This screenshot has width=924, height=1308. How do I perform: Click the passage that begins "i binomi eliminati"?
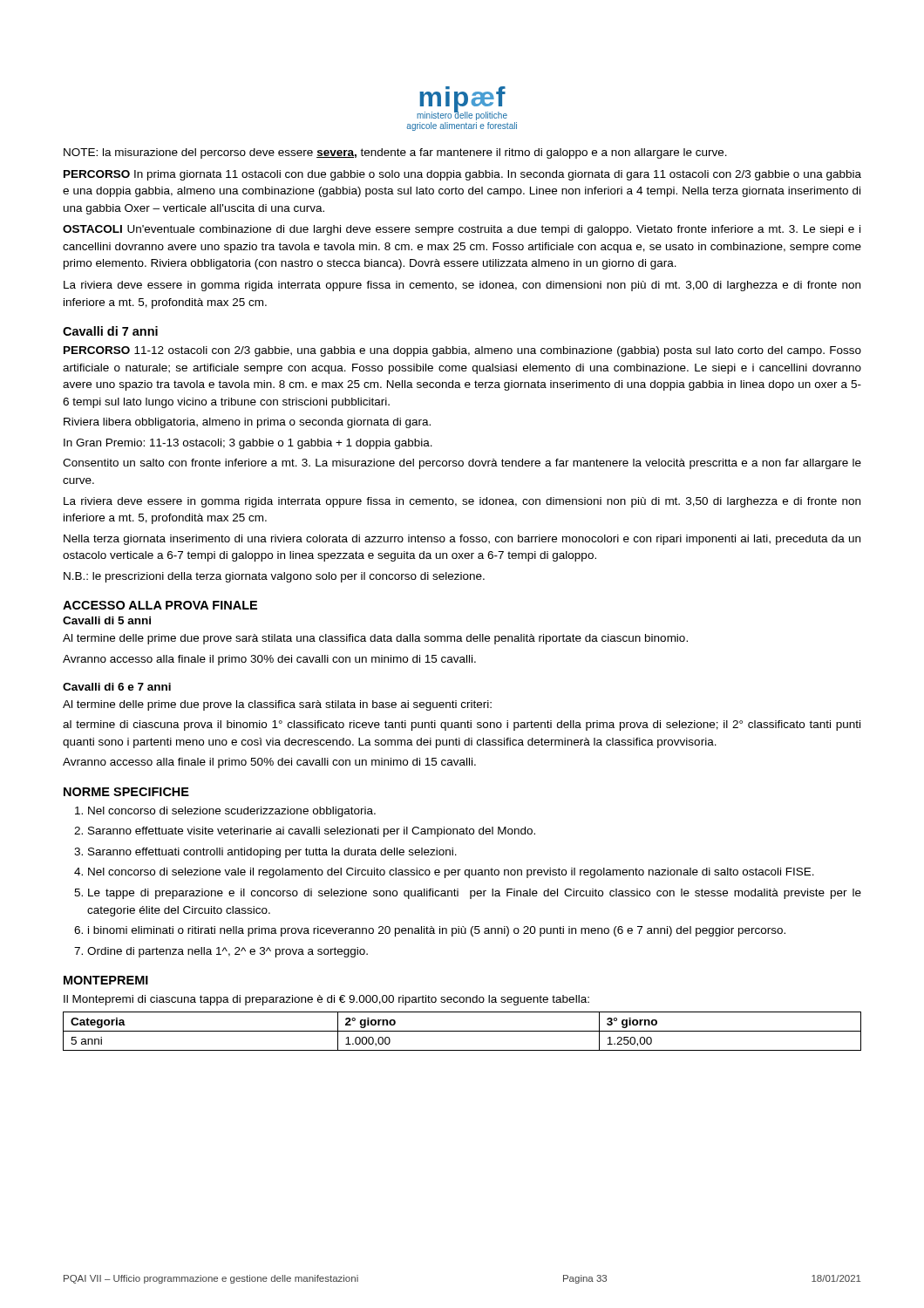tap(474, 930)
